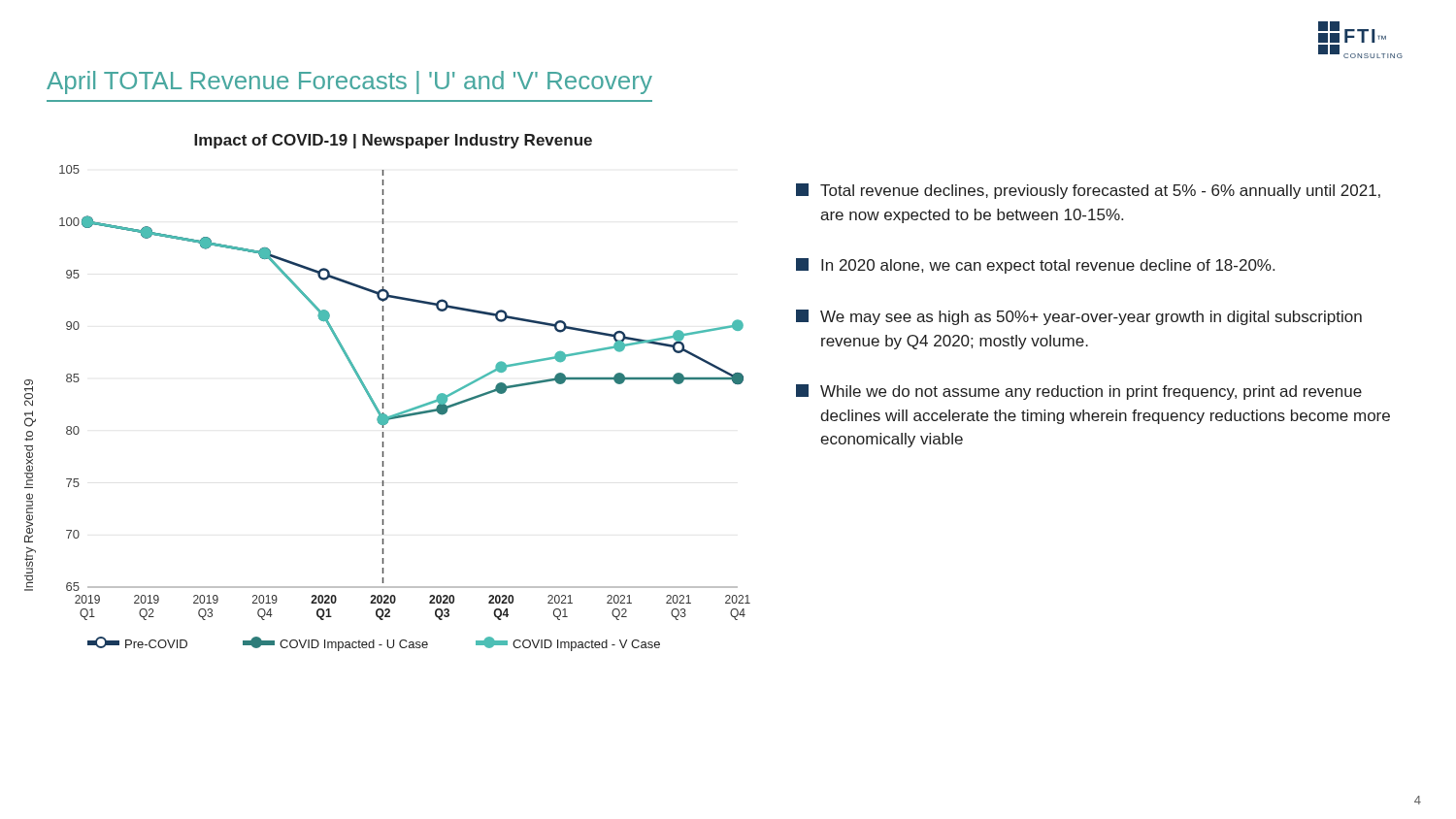Find the block starting "We may see as high as 50%+"
Screen dimensions: 819x1456
1102,329
